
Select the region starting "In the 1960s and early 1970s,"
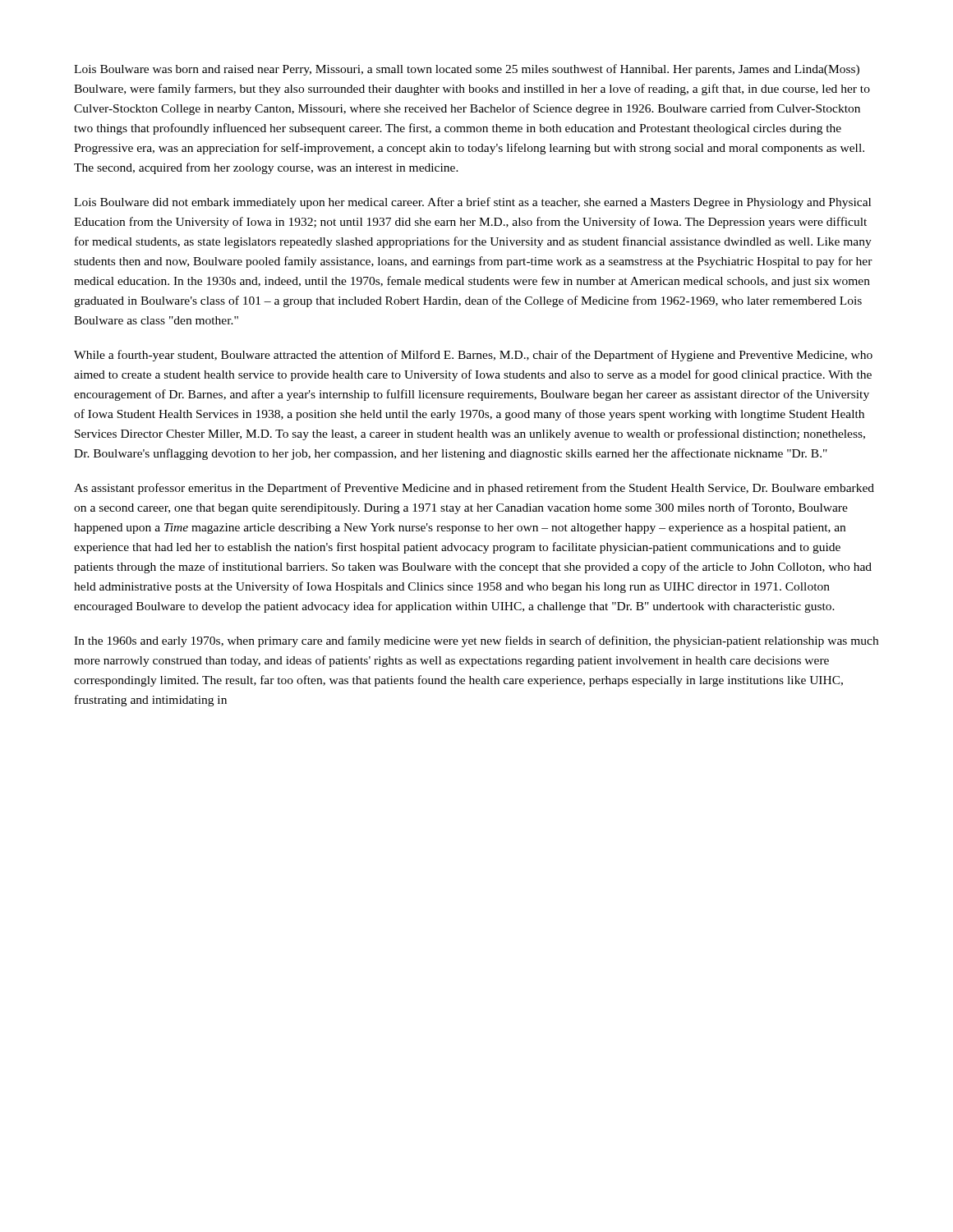click(x=476, y=670)
